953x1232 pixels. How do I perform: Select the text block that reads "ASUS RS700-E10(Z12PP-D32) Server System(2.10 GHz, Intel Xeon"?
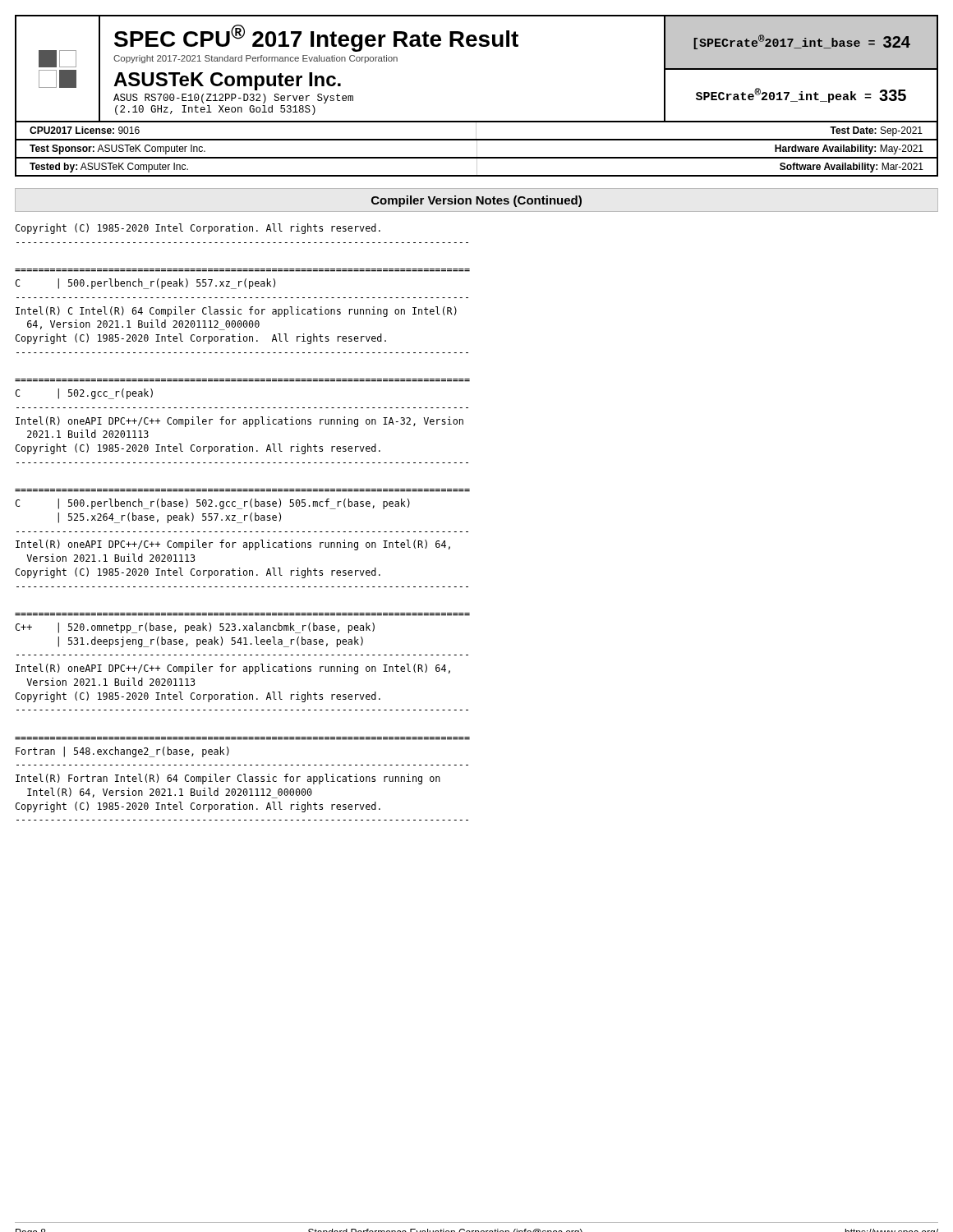234,105
